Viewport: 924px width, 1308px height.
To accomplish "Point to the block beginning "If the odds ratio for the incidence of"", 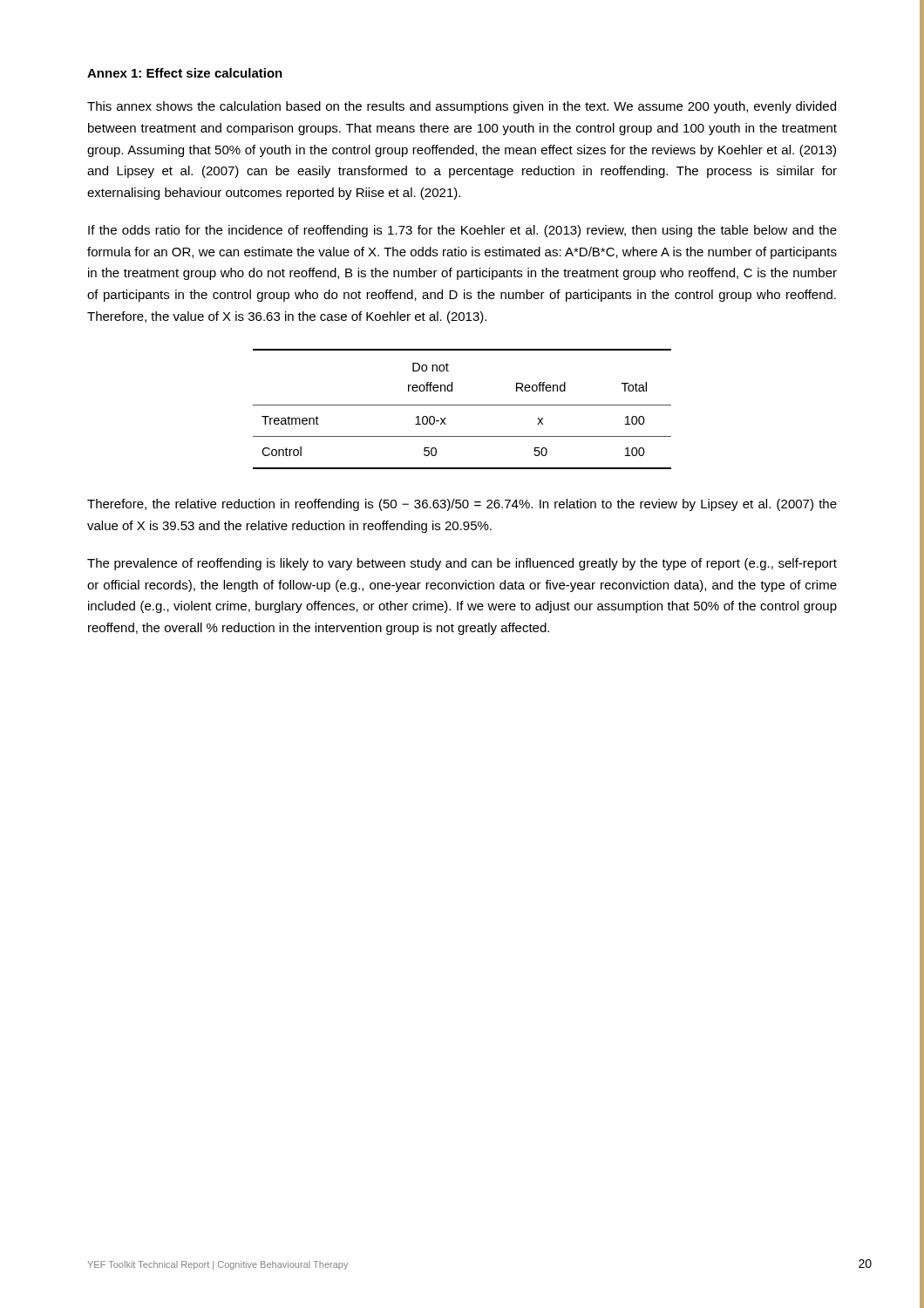I will click(x=462, y=273).
